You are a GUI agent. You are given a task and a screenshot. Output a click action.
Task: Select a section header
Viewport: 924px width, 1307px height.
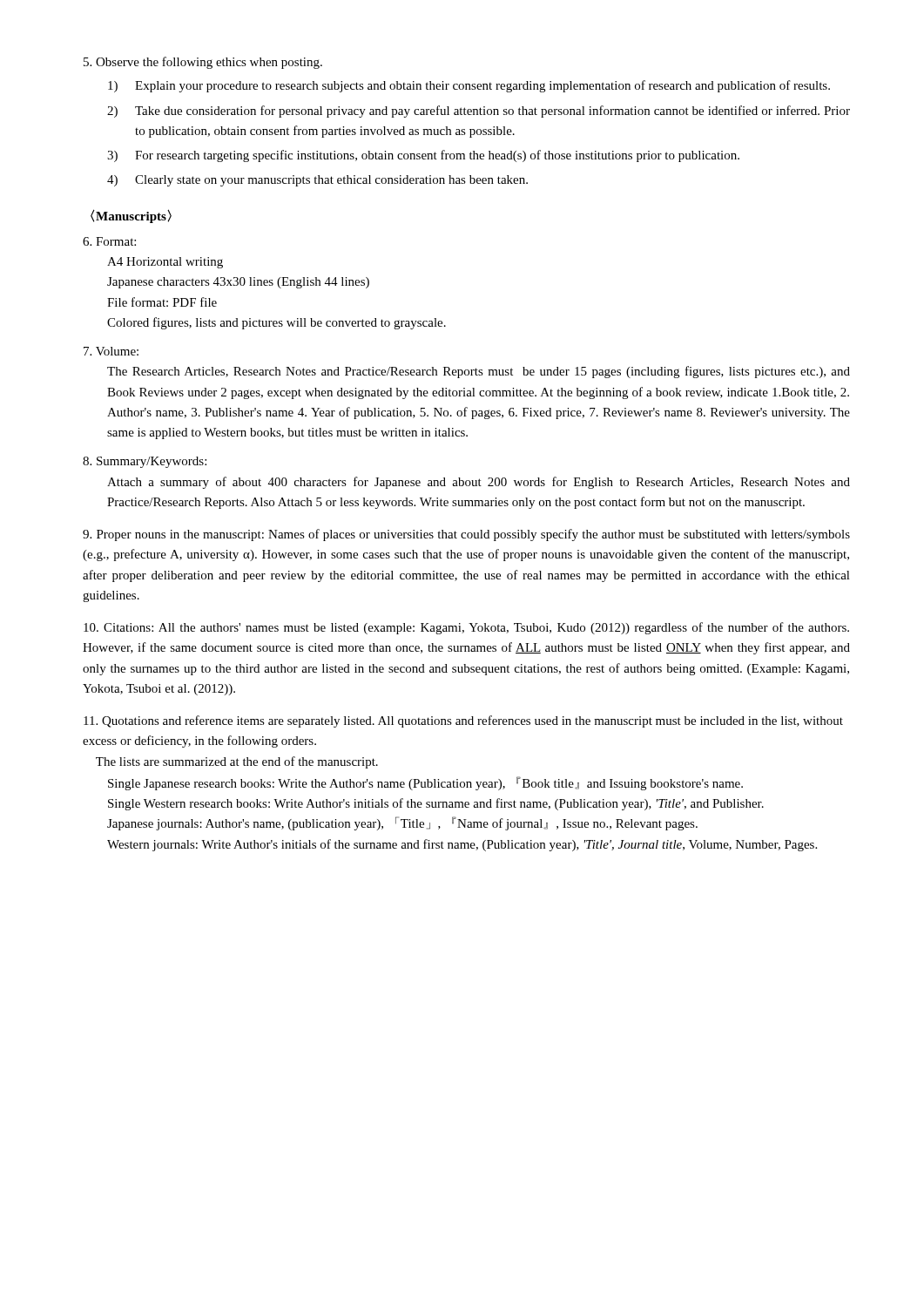(x=131, y=216)
